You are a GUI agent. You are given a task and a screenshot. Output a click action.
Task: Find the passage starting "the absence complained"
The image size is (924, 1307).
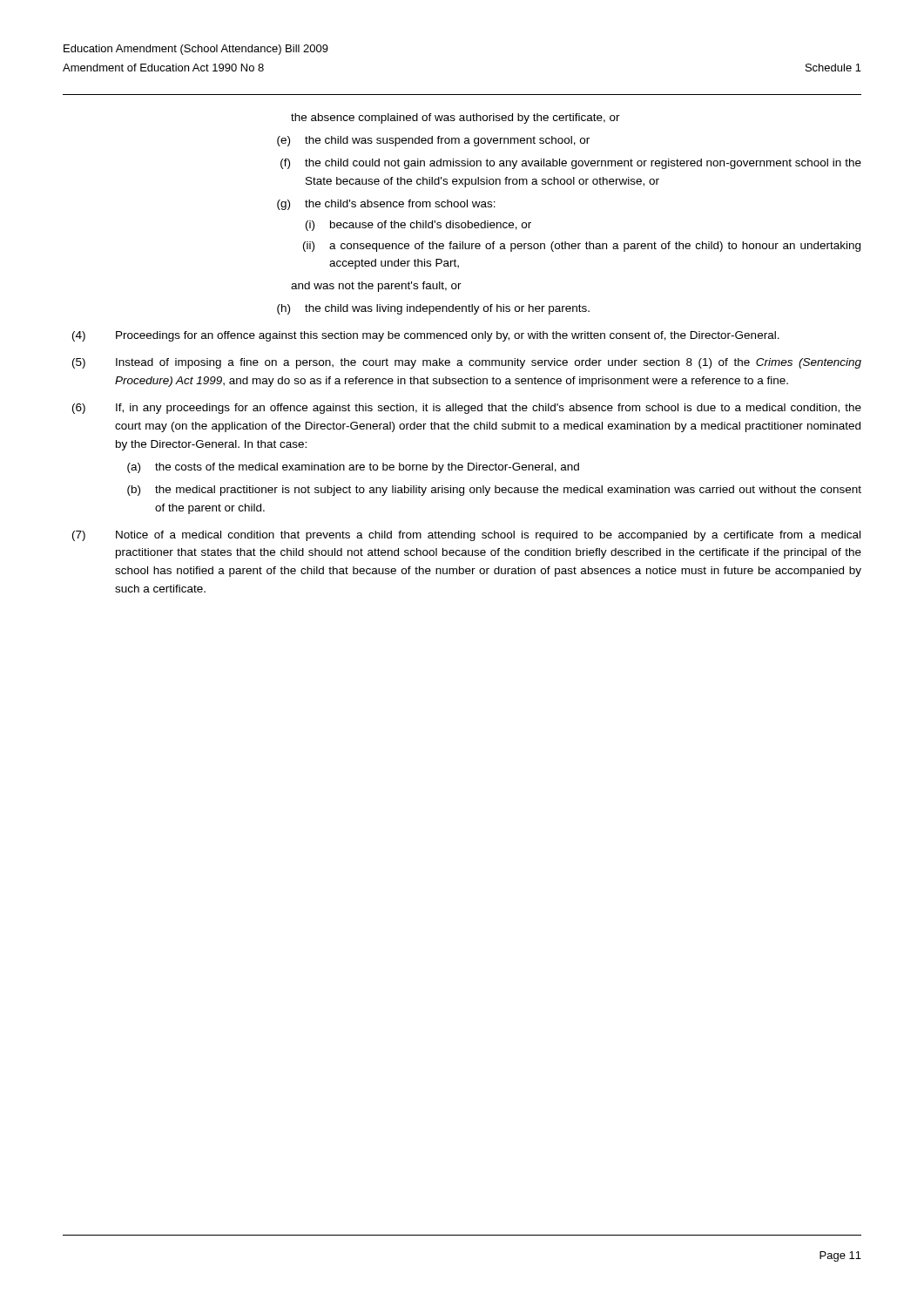pos(455,117)
